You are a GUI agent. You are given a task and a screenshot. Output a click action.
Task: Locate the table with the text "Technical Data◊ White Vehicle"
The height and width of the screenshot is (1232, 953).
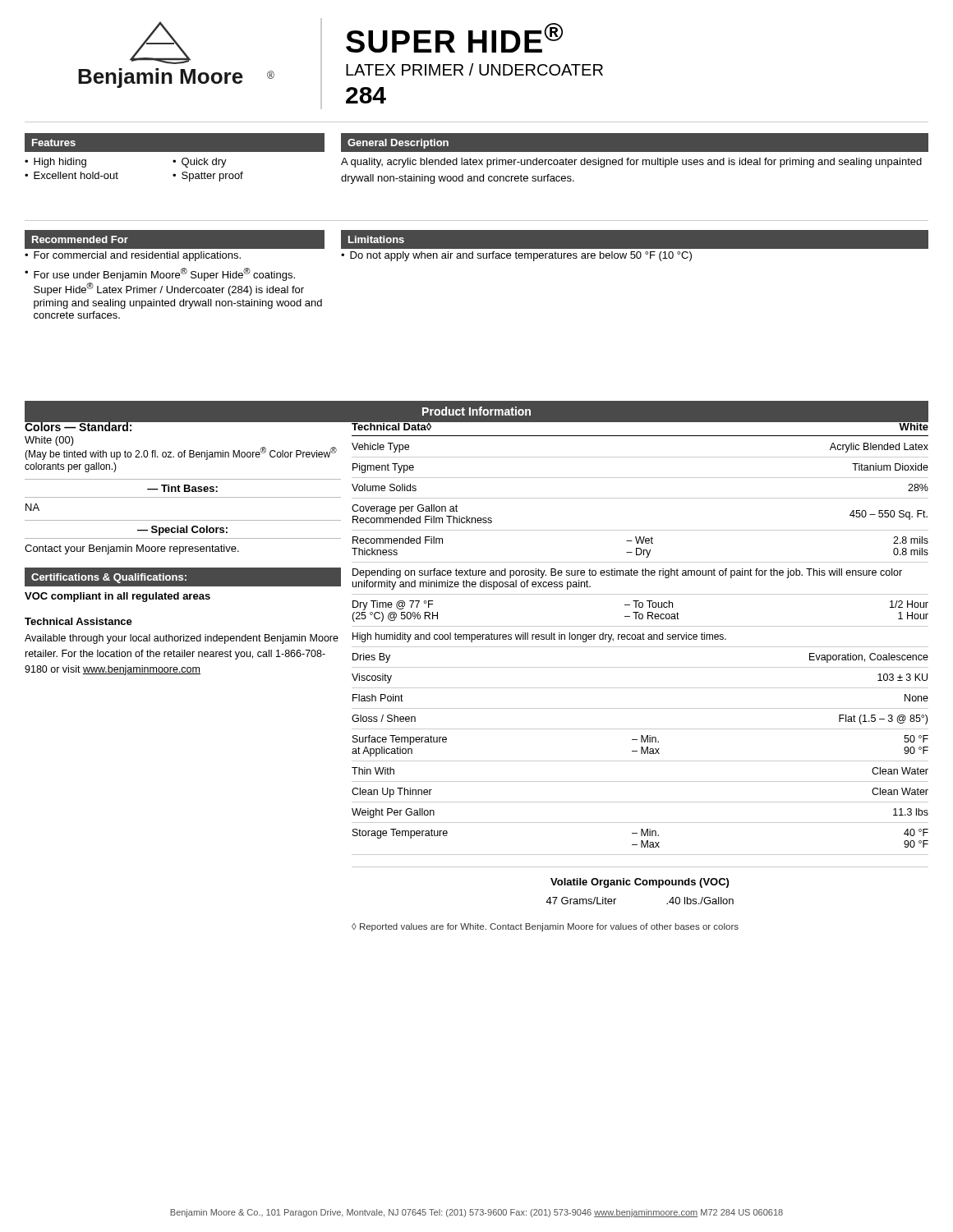tap(640, 664)
